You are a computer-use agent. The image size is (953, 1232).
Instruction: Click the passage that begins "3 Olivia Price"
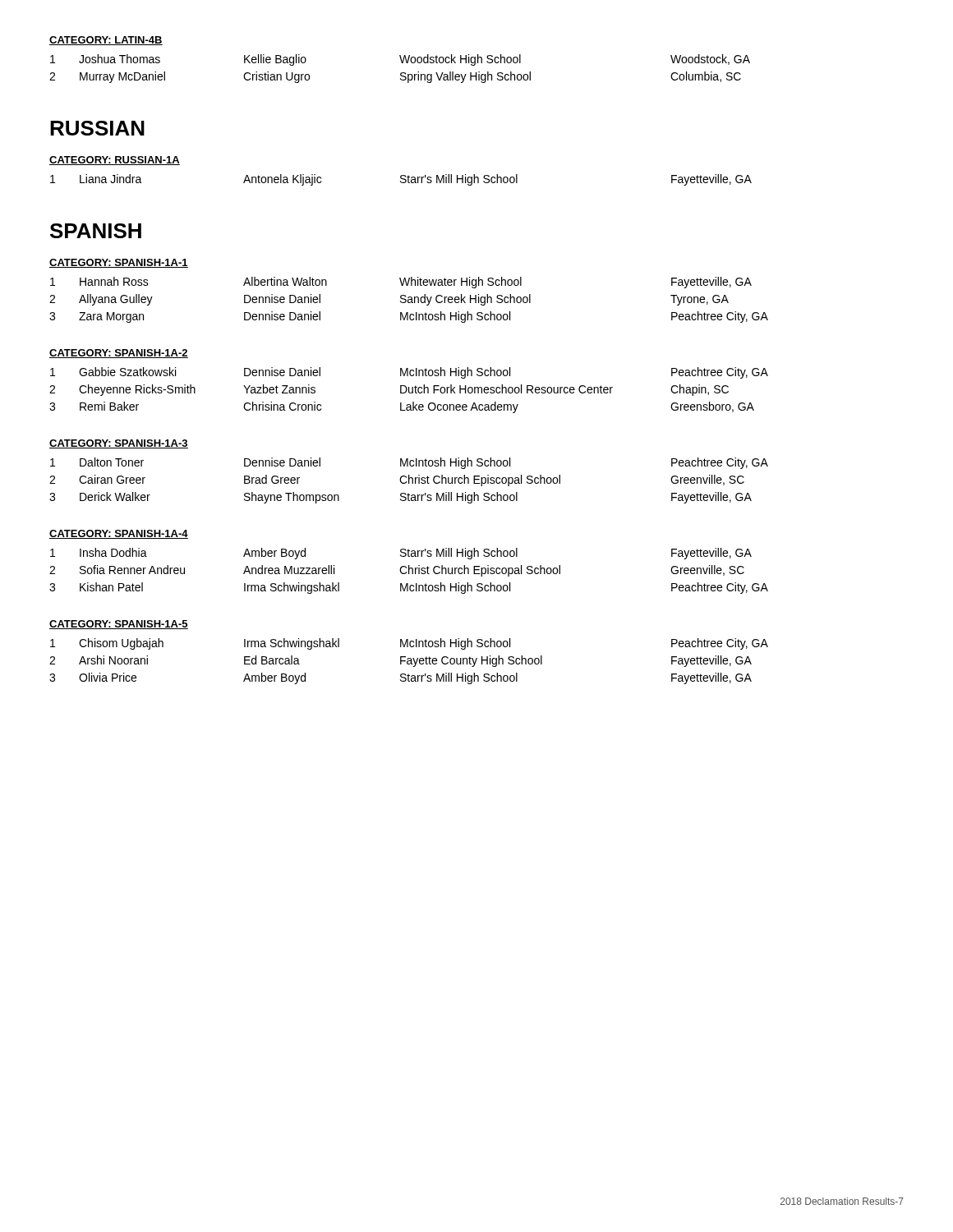(442, 678)
